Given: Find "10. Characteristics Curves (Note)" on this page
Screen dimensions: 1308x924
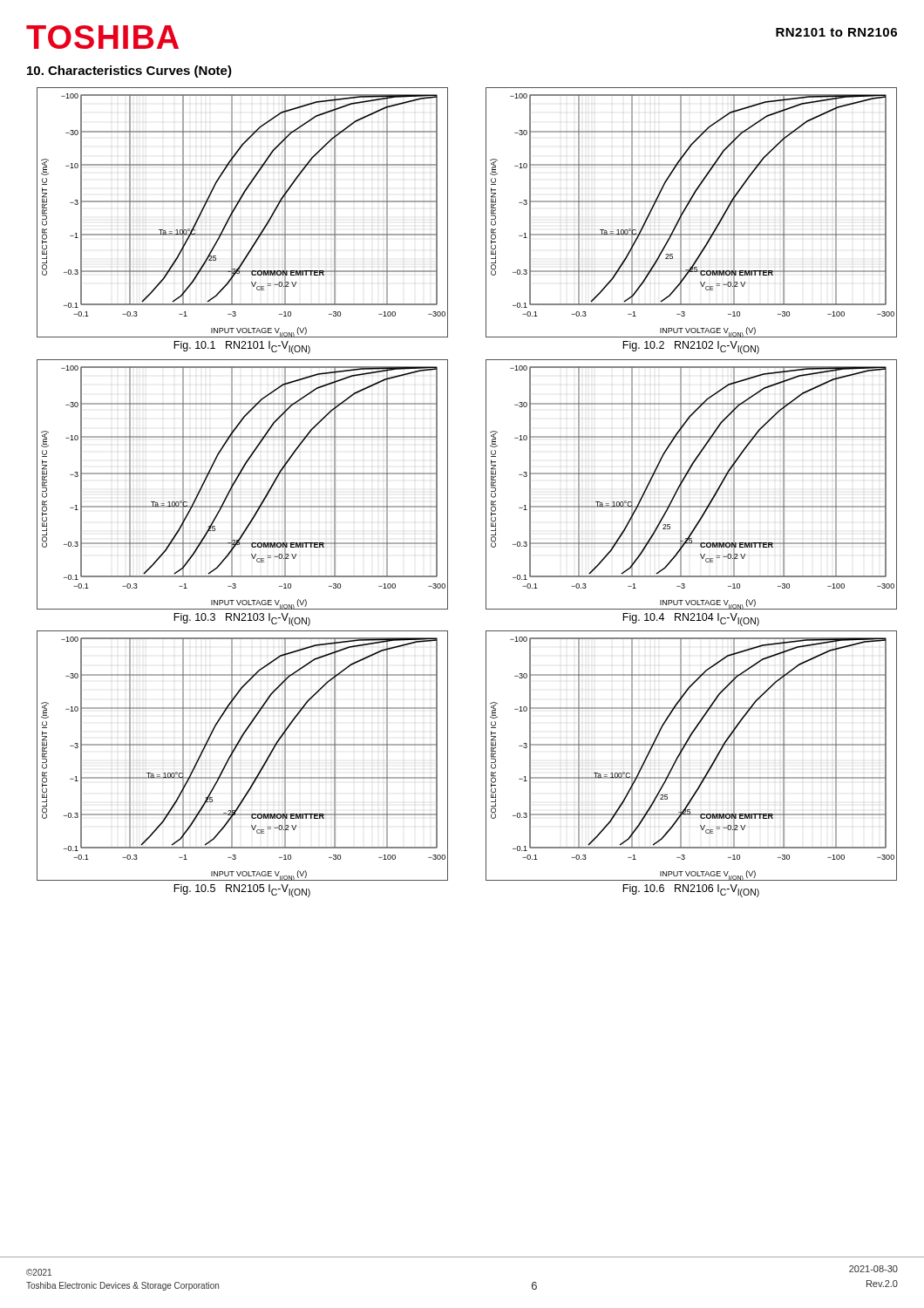Looking at the screenshot, I should click(x=129, y=70).
